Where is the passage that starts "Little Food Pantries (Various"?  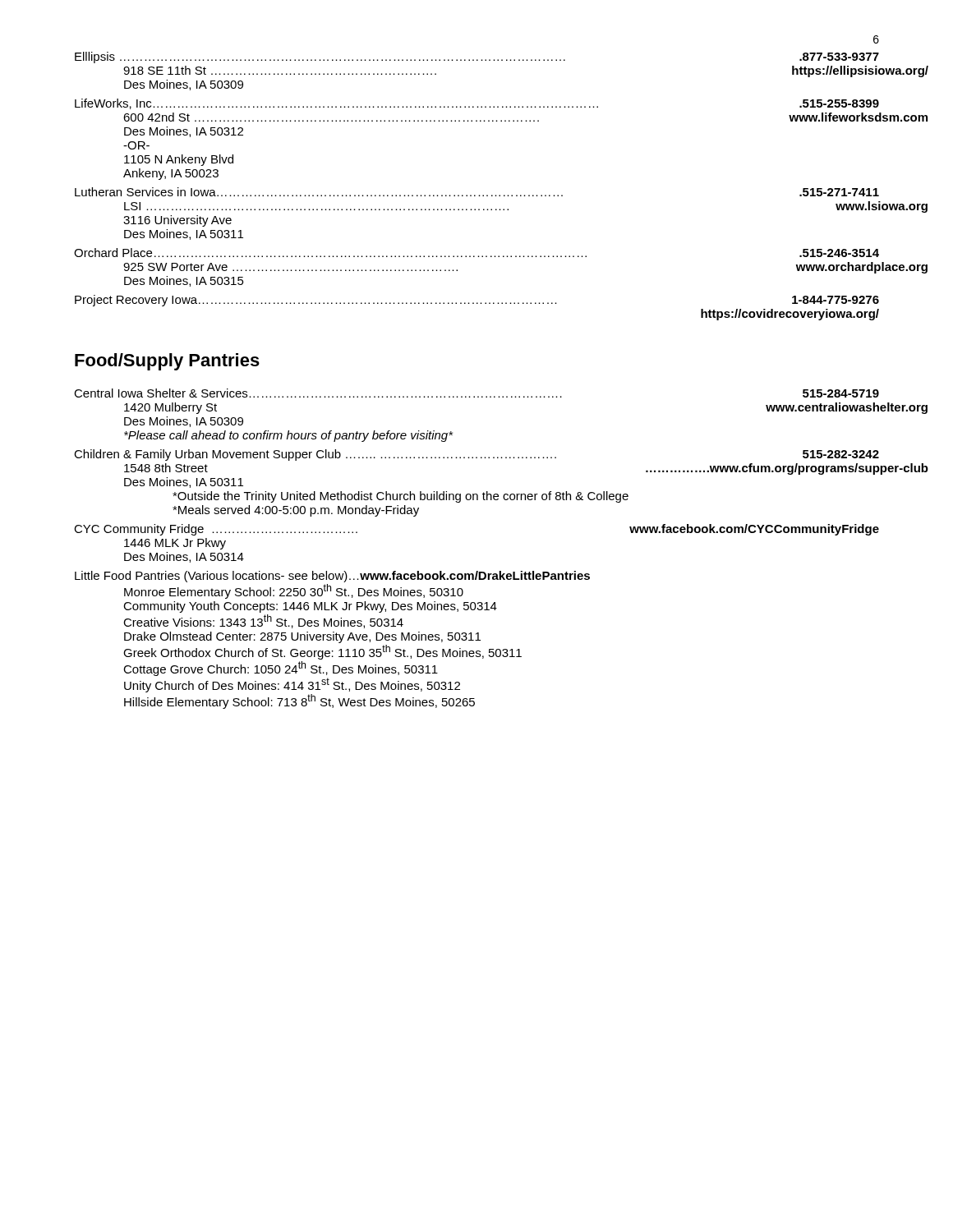point(476,639)
